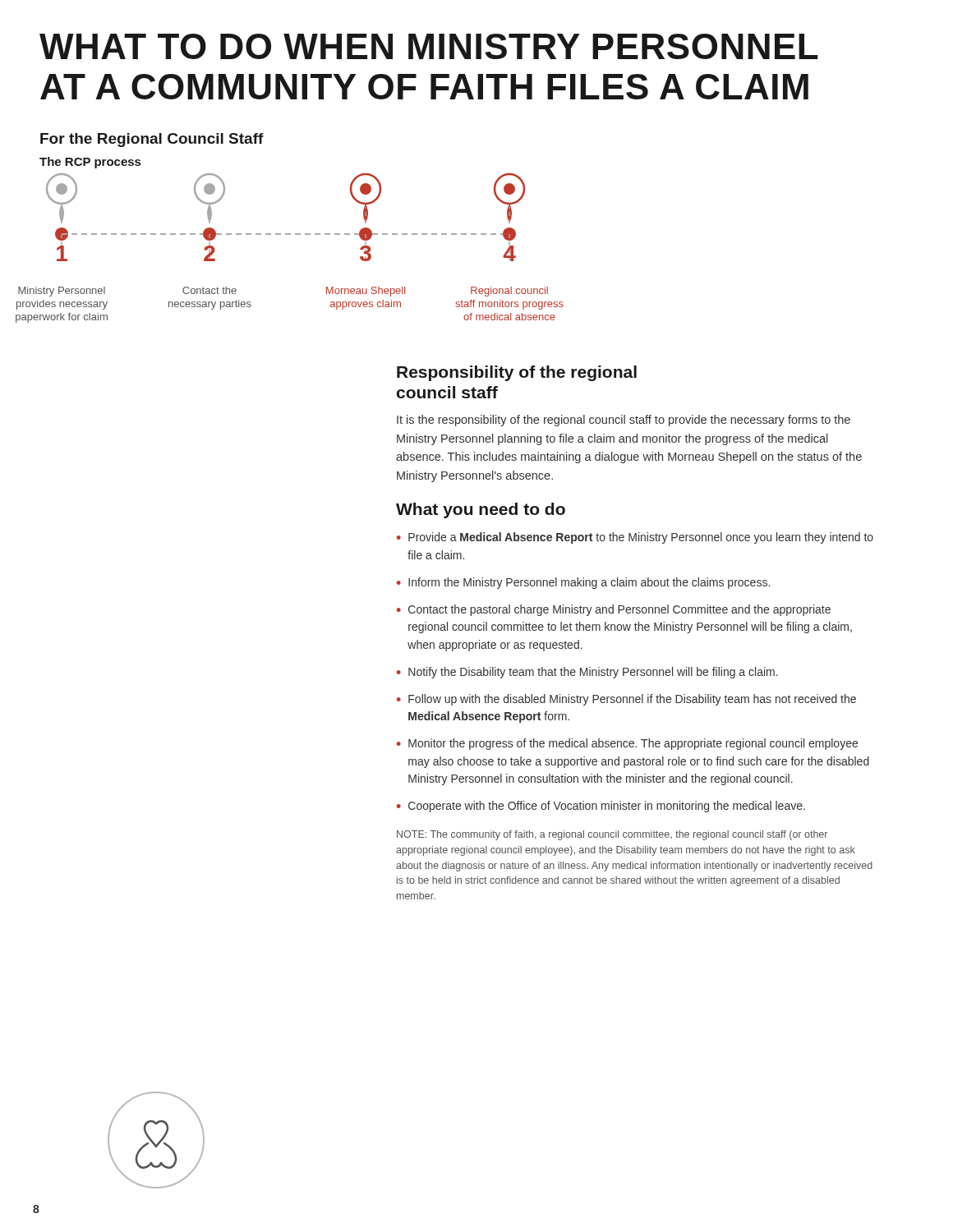The width and height of the screenshot is (953, 1232).
Task: Point to the passage starting "• Monitor the progress of the medical"
Action: pyautogui.click(x=635, y=762)
